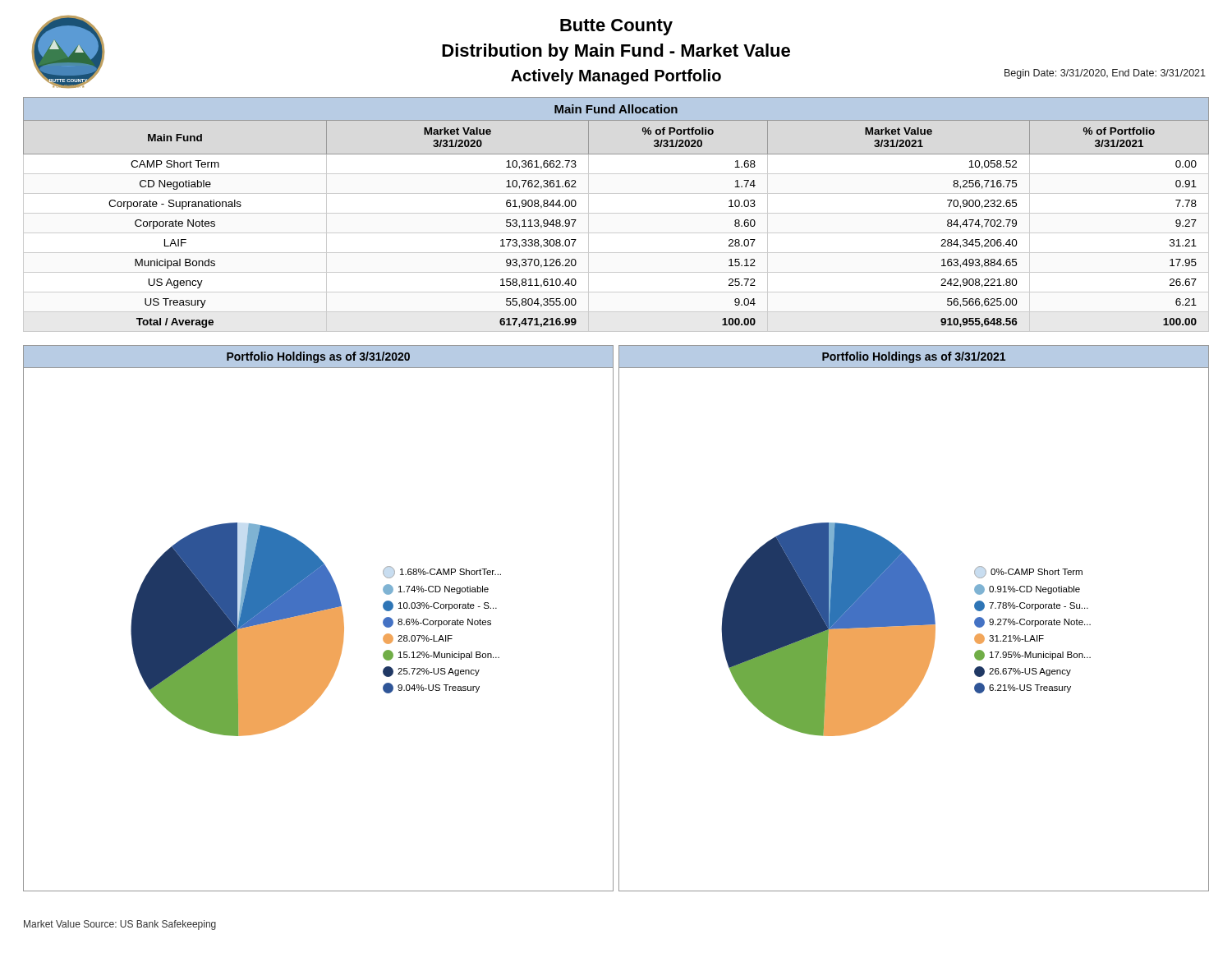
Task: Find the text starting "Portfolio Holdings as of 3/31/2020"
Action: coord(318,357)
